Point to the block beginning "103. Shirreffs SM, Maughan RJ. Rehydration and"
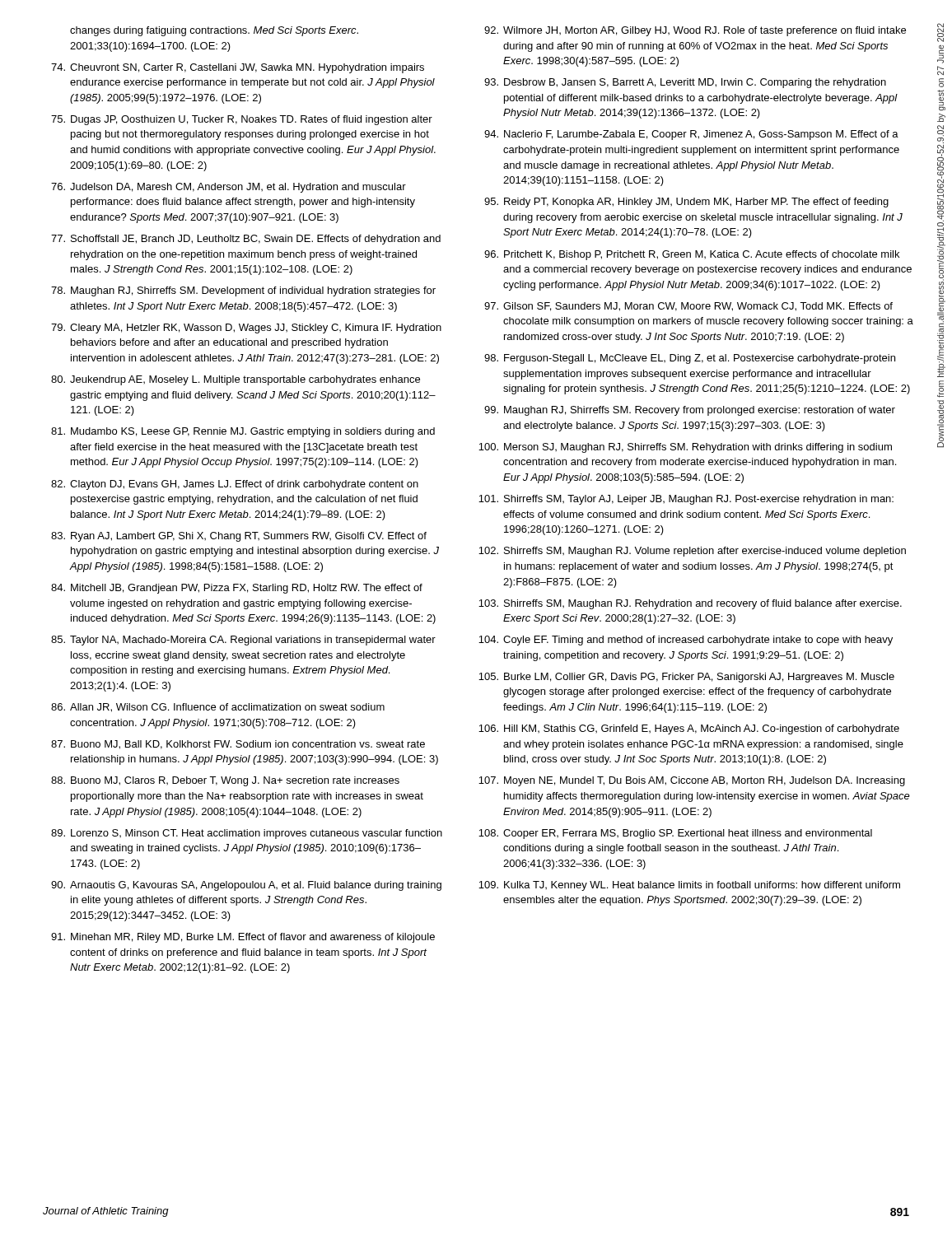Screen dimensions: 1235x952 (695, 611)
